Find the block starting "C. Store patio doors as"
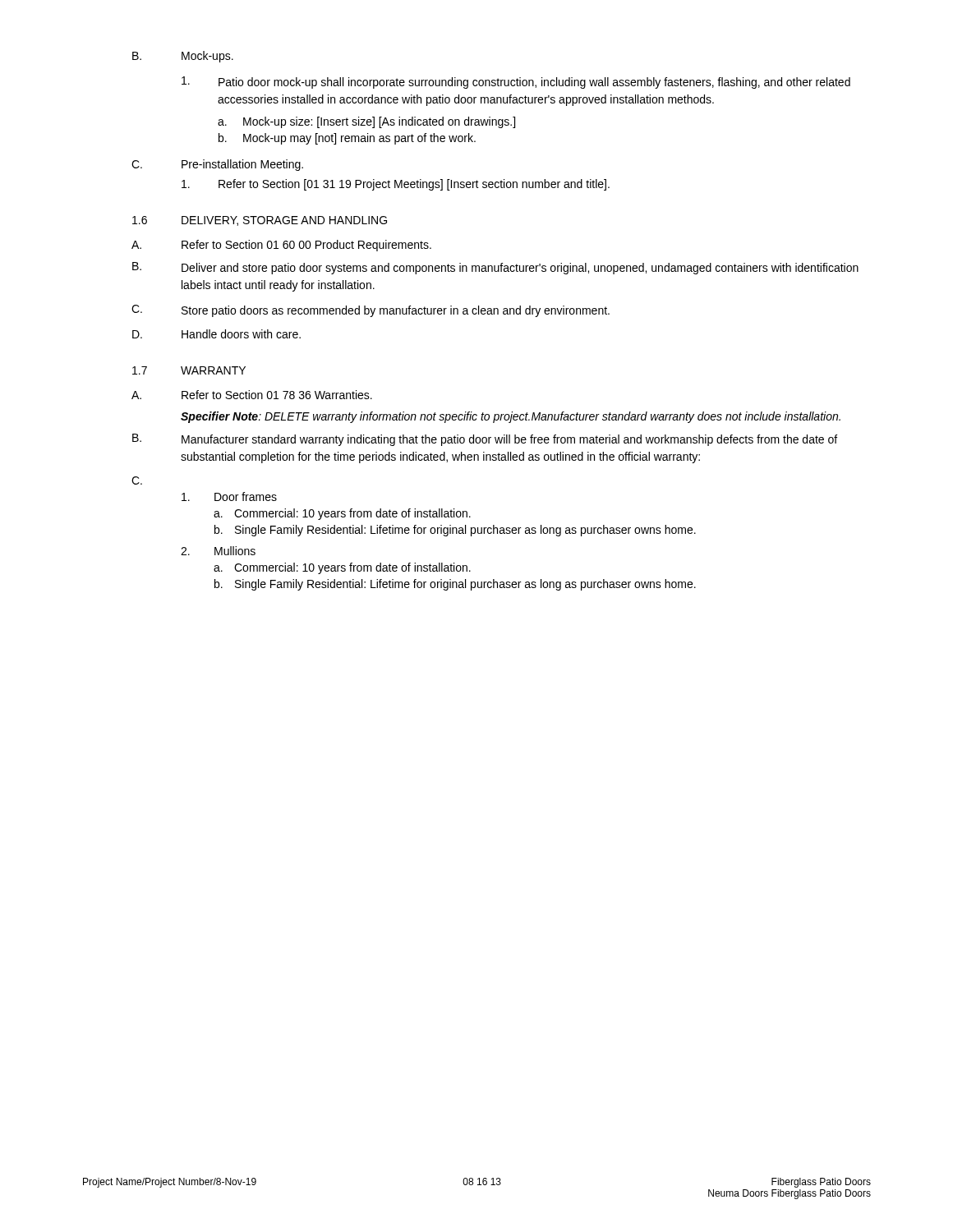Image resolution: width=953 pixels, height=1232 pixels. [371, 311]
